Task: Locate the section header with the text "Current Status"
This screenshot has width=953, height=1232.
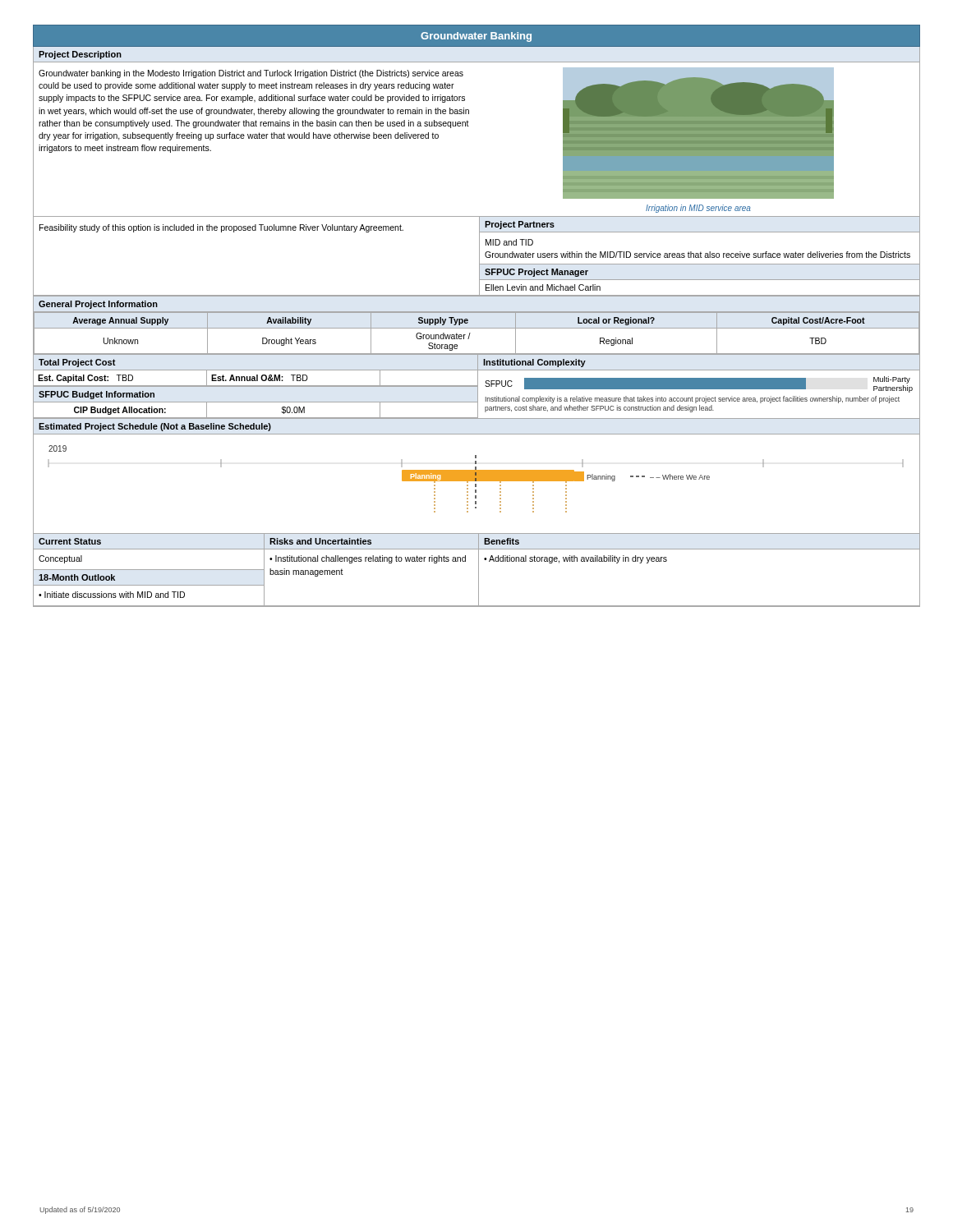Action: tap(70, 542)
